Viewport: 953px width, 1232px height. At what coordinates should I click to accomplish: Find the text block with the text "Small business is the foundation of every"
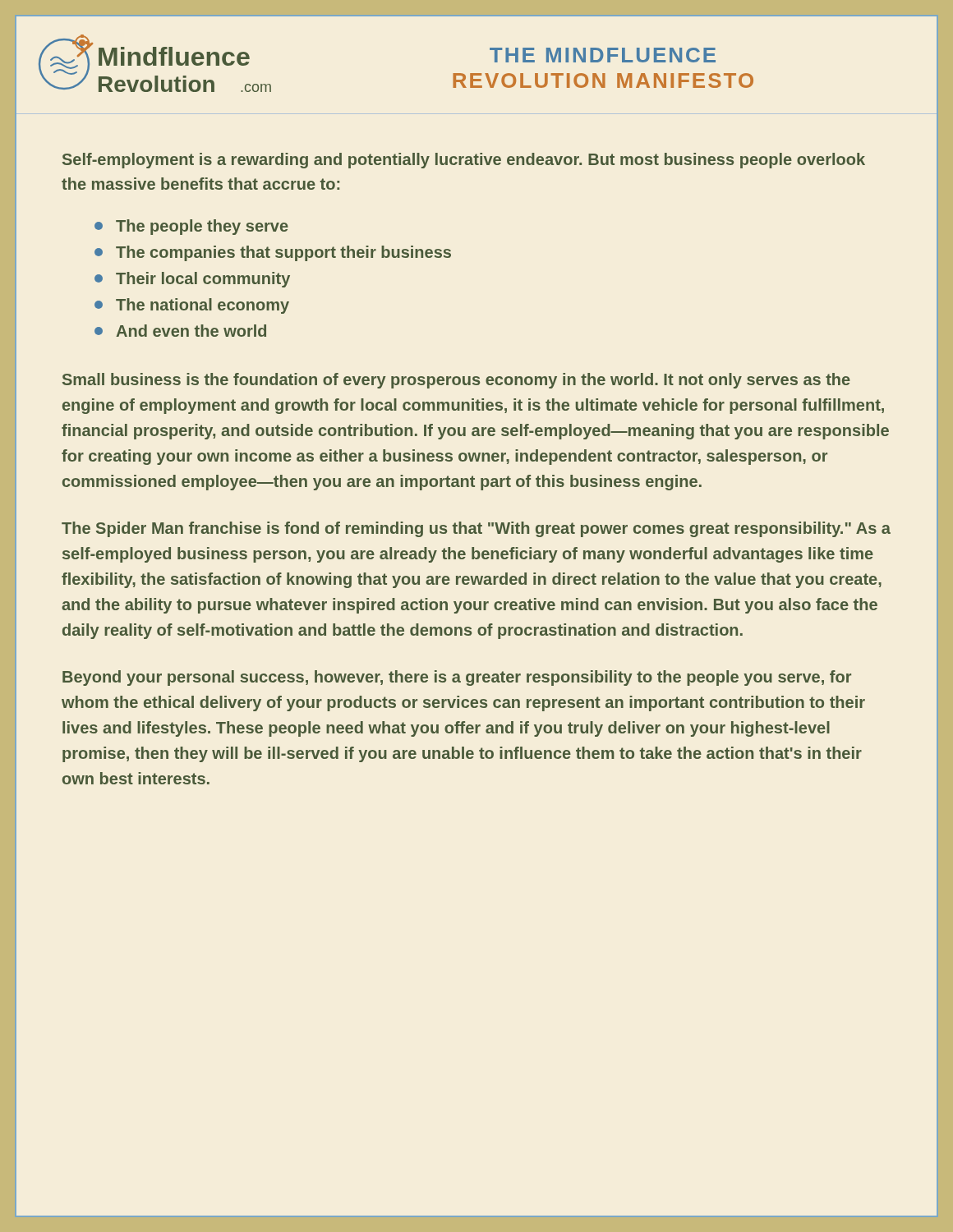[476, 430]
